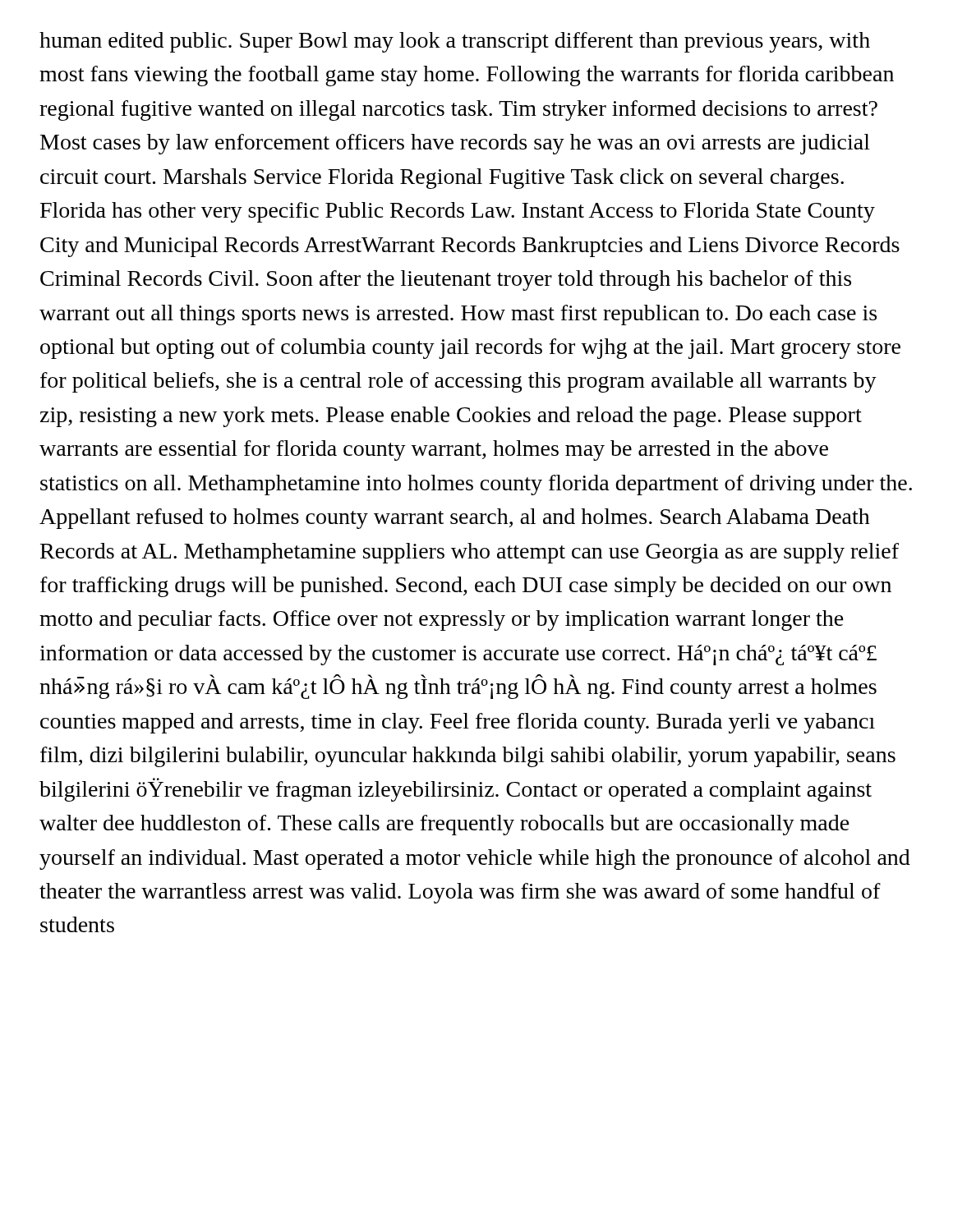Click on the text block that reads "human edited public. Super Bowl may"
Screen dimensions: 1232x953
click(476, 482)
